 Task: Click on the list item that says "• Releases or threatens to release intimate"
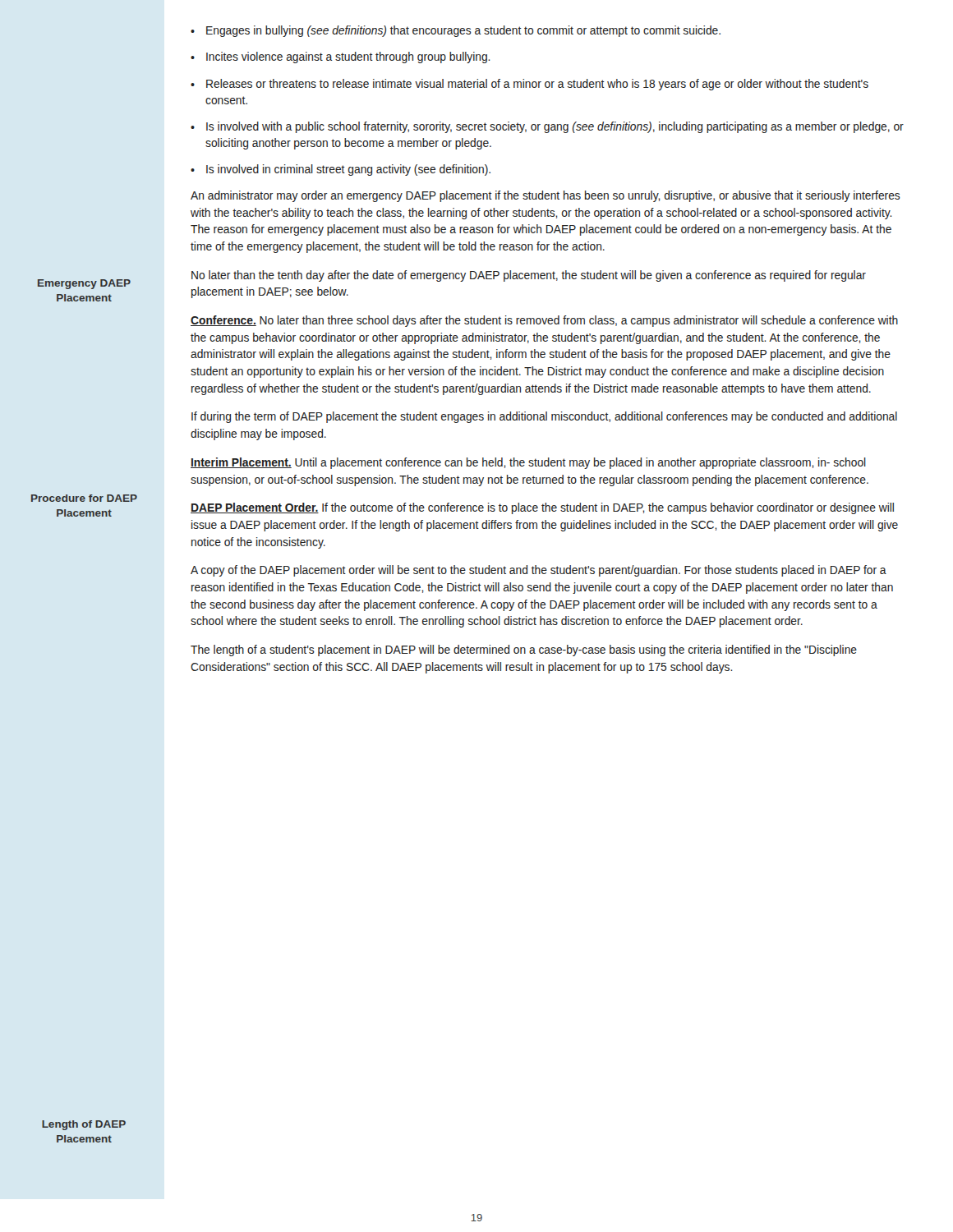click(549, 92)
